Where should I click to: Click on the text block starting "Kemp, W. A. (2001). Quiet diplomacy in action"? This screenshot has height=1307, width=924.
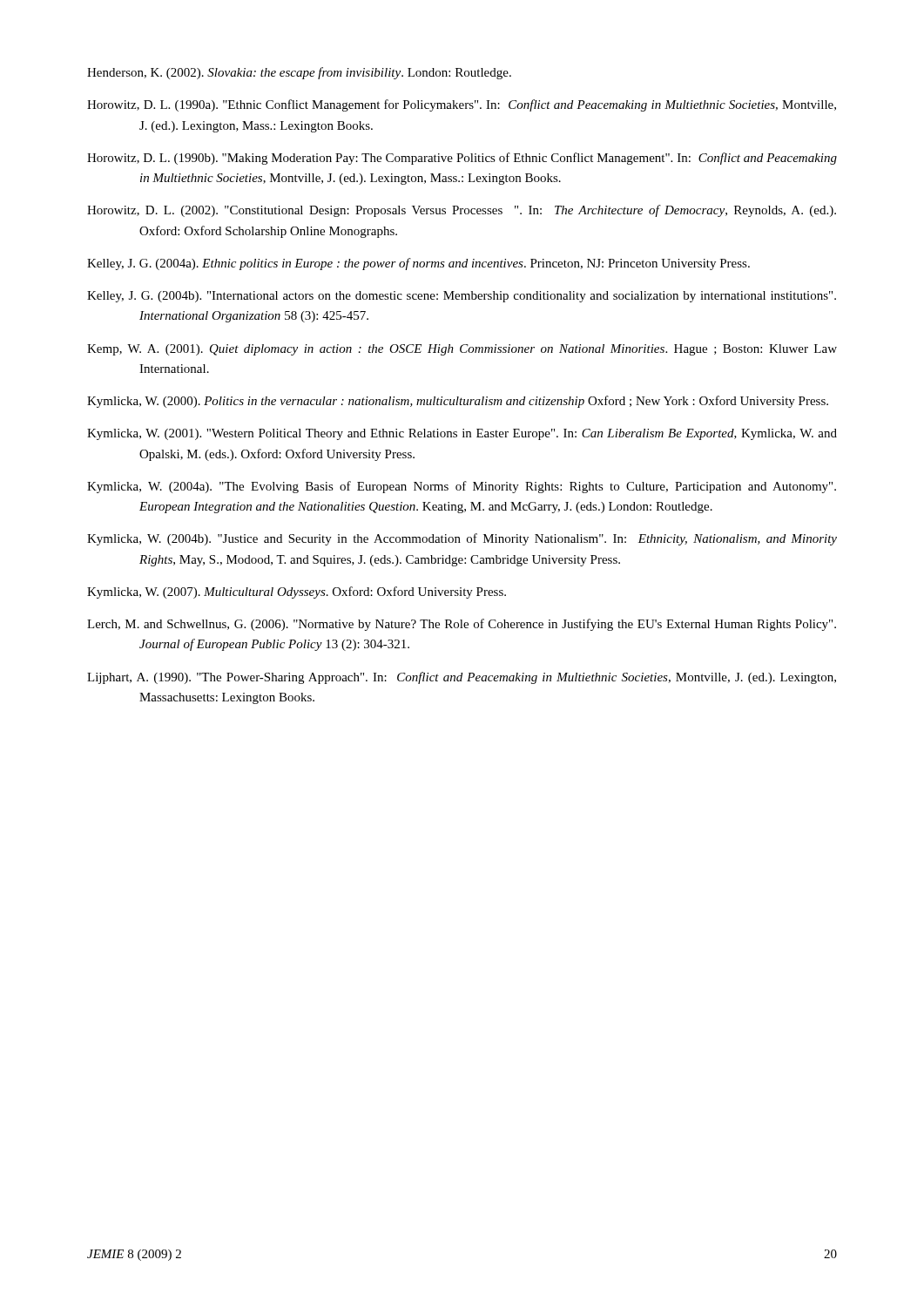462,358
